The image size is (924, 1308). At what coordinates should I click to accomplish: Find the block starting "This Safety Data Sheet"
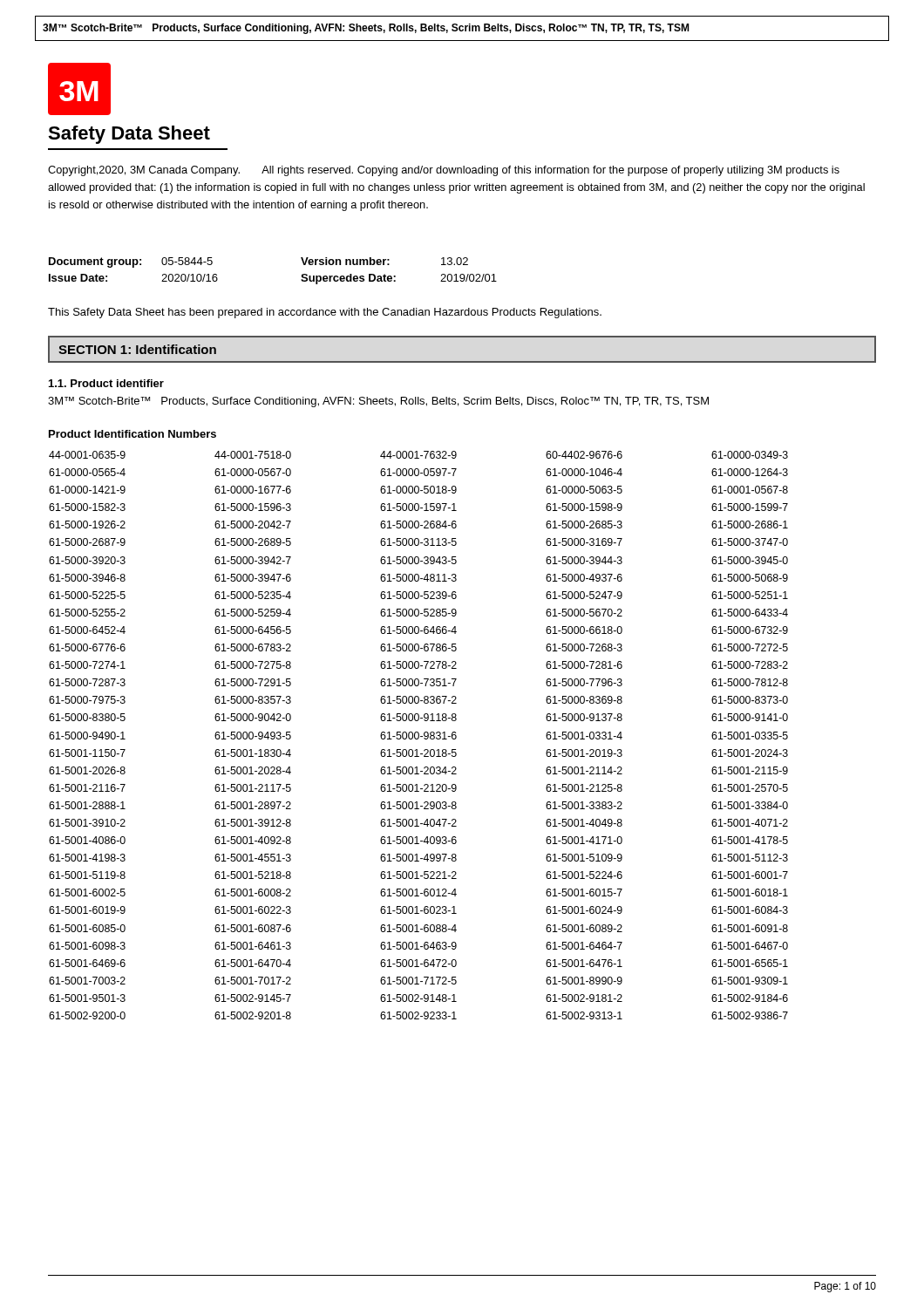(x=325, y=312)
